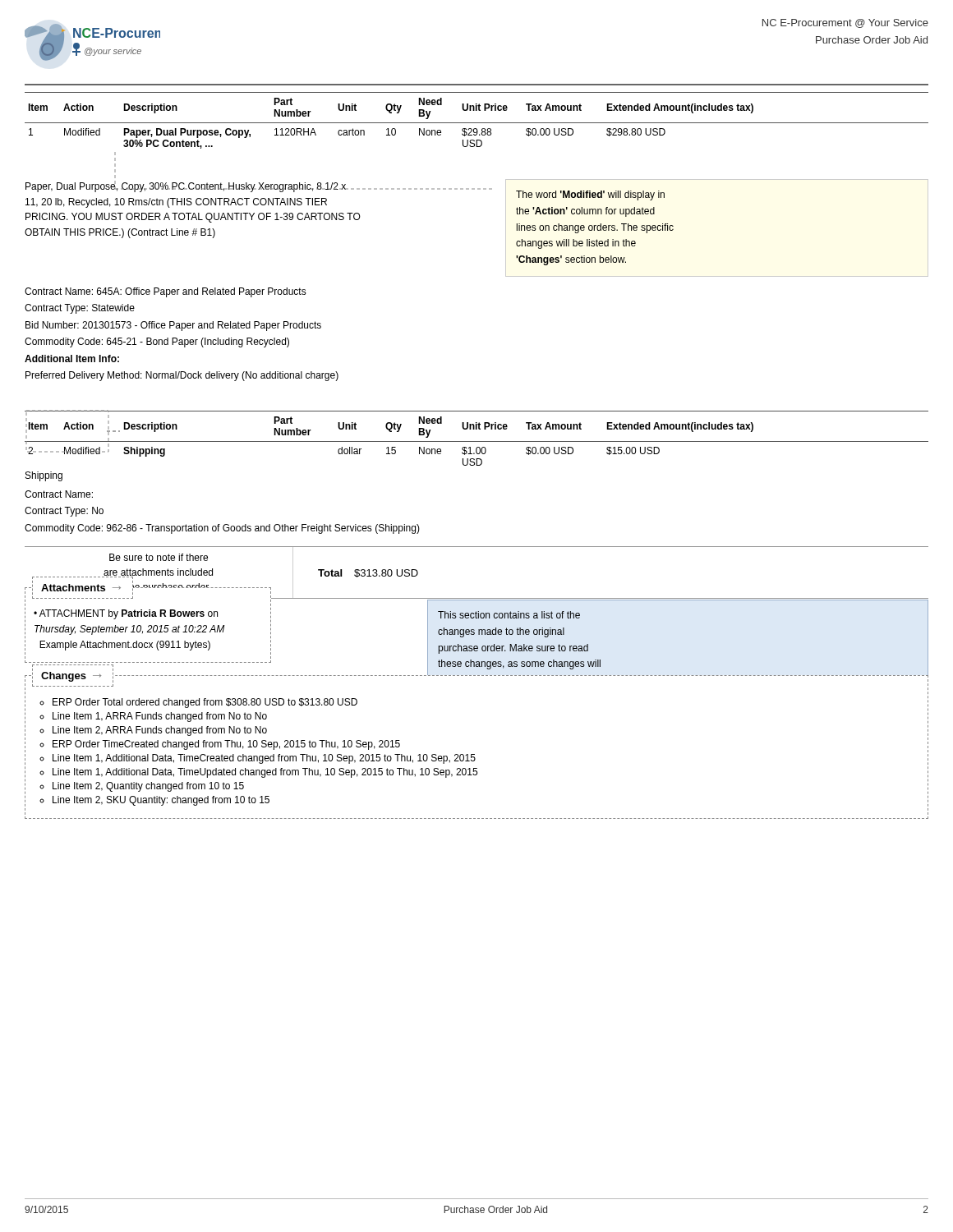Point to the block beginning "The word 'Modified' will display in"
The height and width of the screenshot is (1232, 953).
point(595,227)
